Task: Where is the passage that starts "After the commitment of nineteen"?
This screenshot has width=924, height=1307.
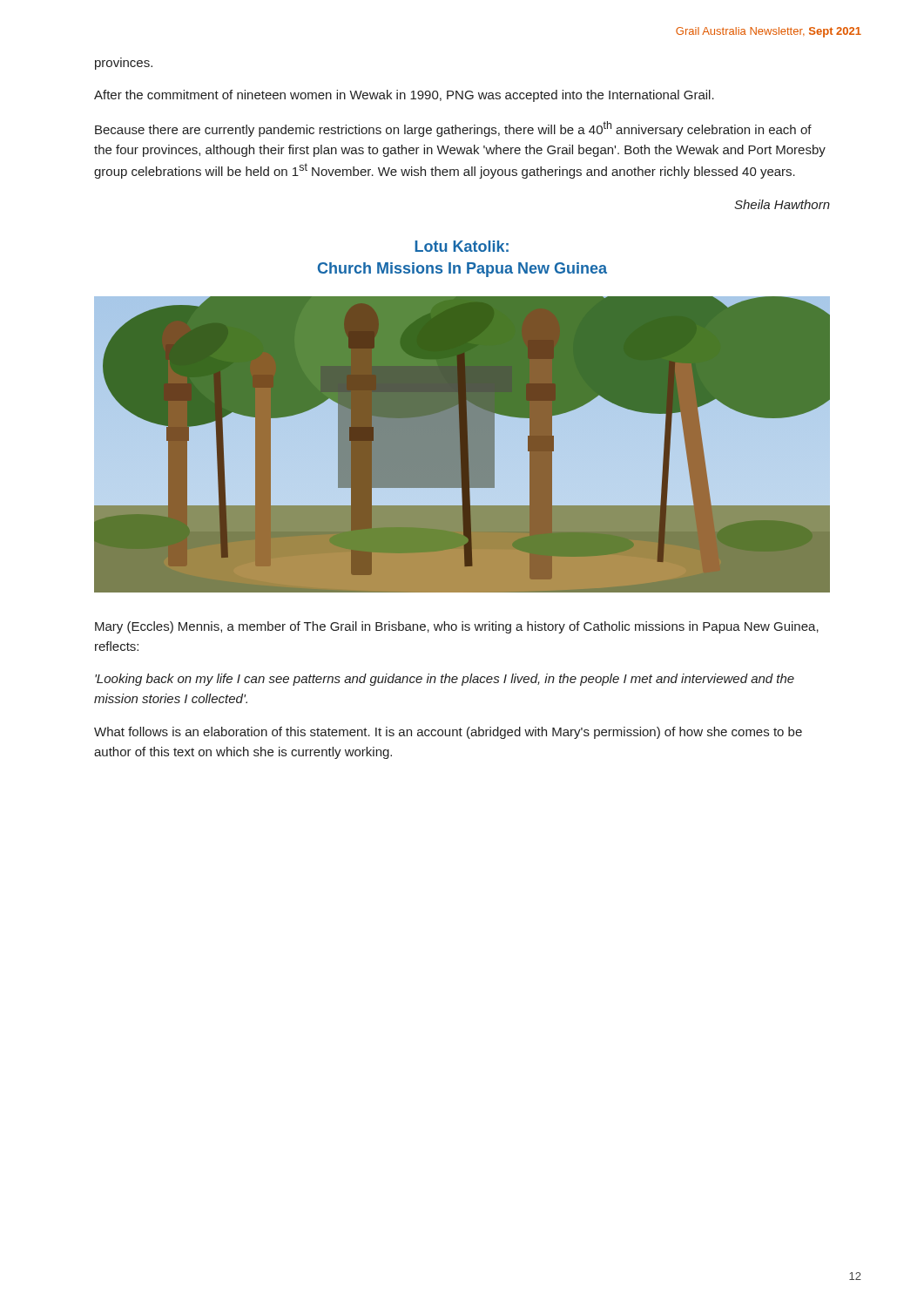Action: point(404,95)
